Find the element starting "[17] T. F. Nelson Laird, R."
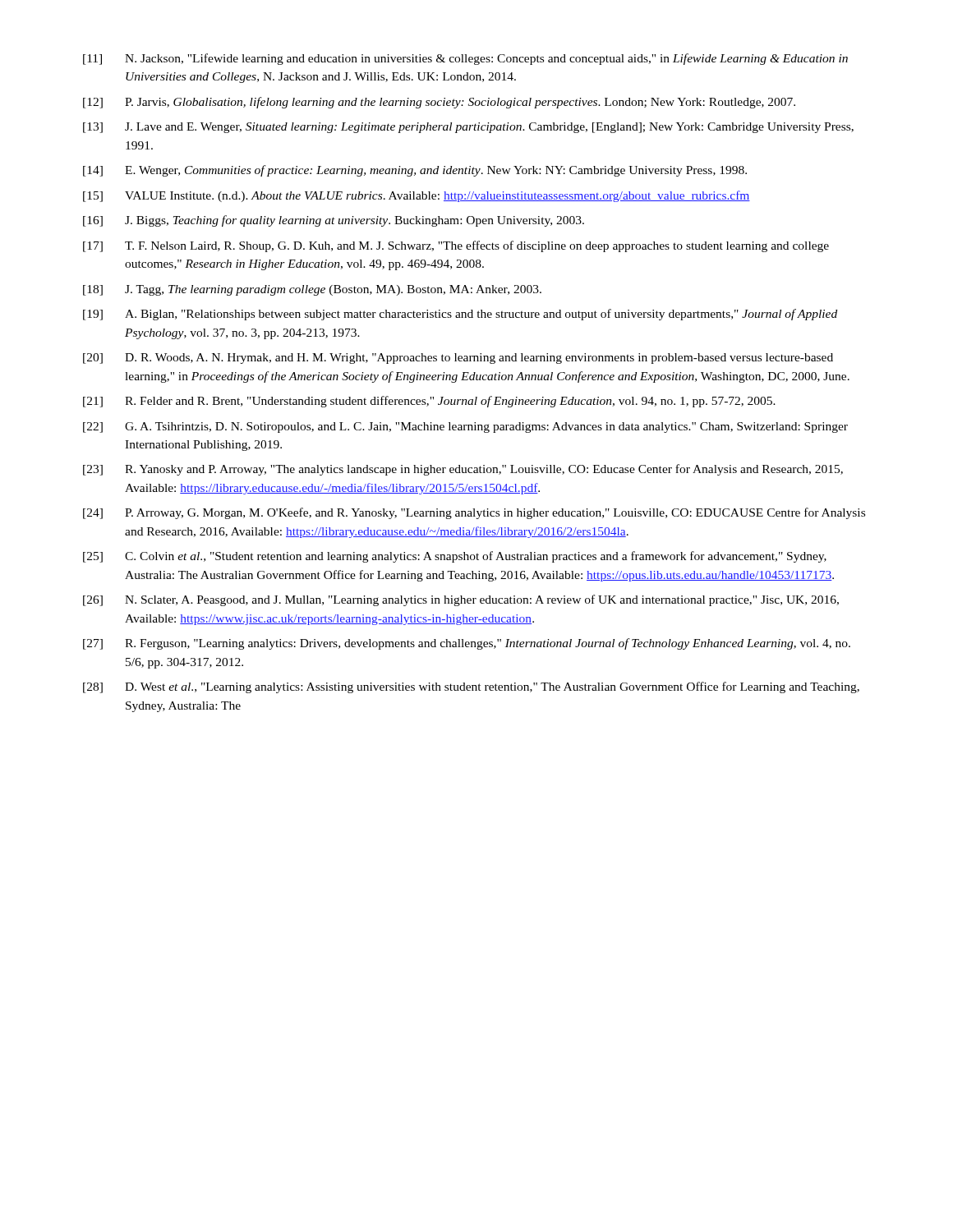The width and height of the screenshot is (953, 1232). pyautogui.click(x=476, y=255)
